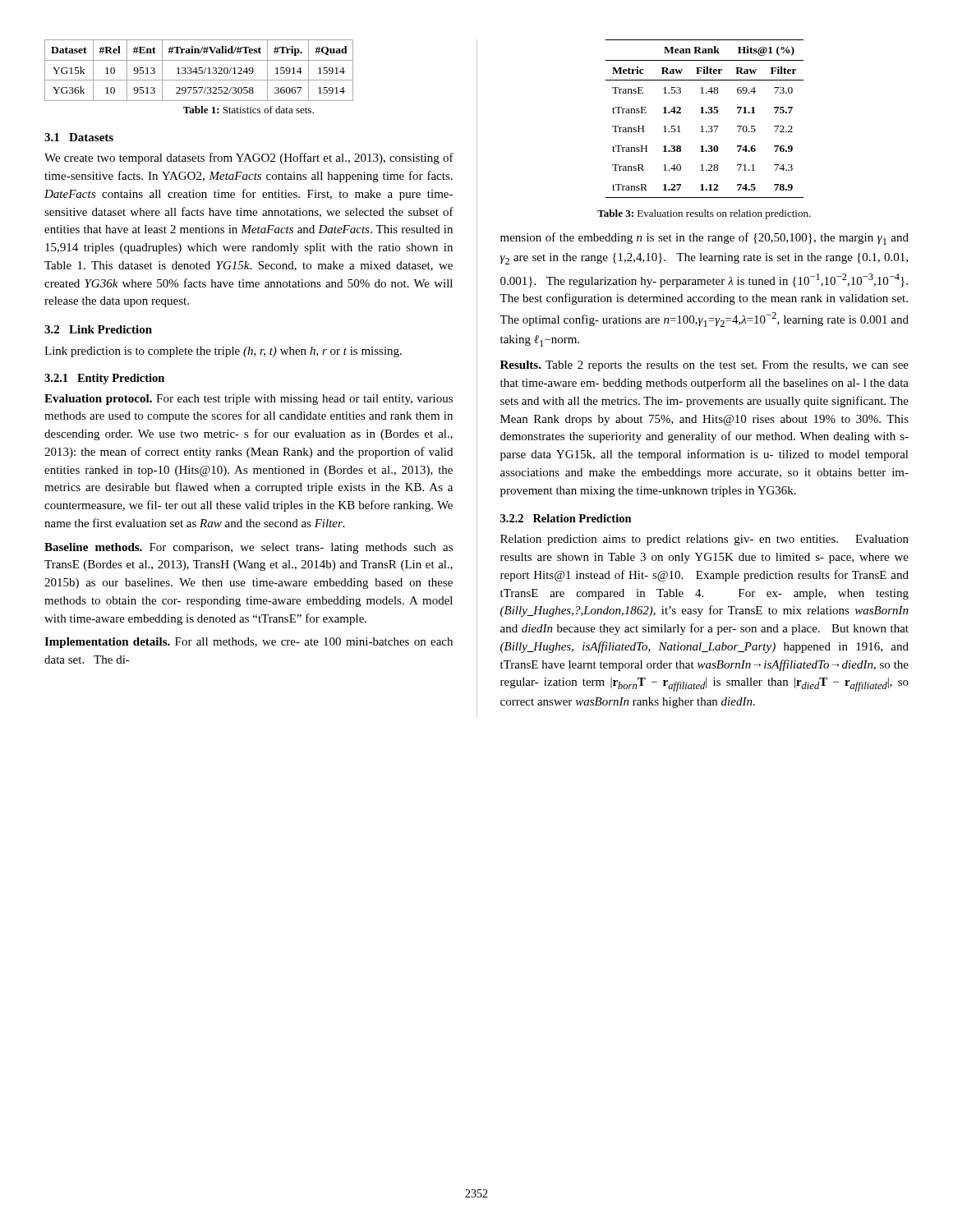Click on the section header that reads "3.2 Link Prediction"

coord(98,329)
